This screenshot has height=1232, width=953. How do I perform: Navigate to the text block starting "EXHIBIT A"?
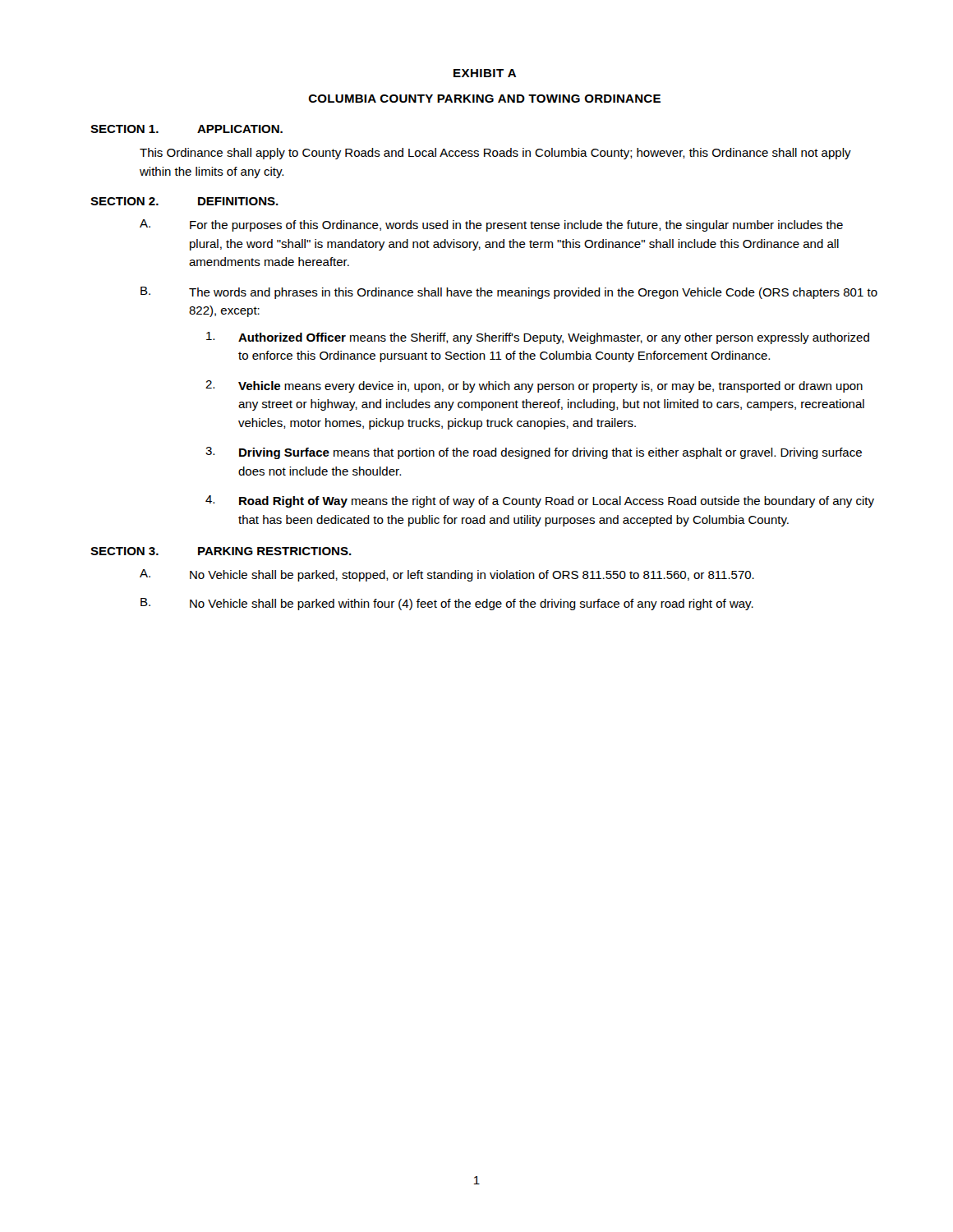(x=485, y=73)
